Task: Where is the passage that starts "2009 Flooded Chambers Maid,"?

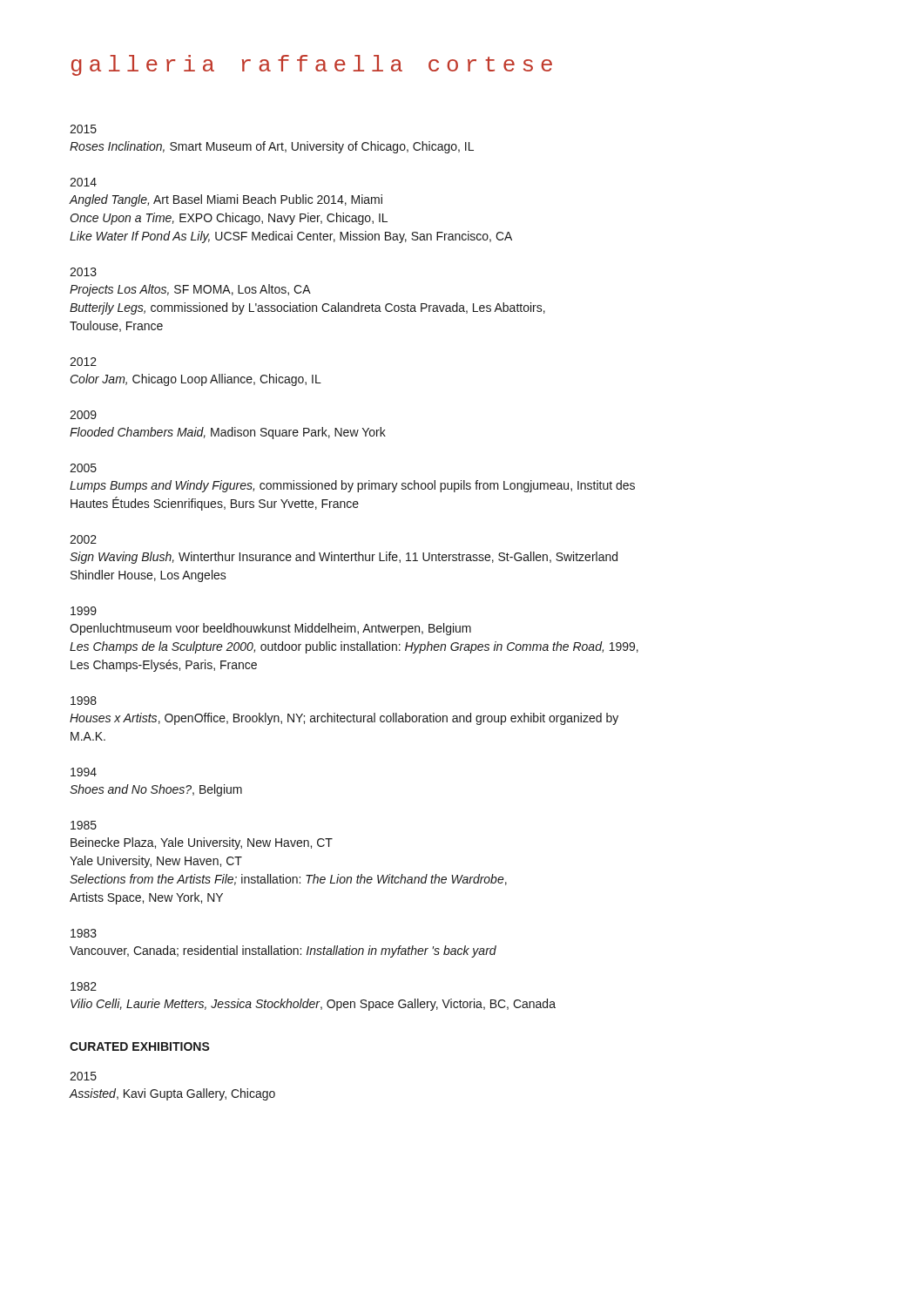Action: tap(83, 415)
